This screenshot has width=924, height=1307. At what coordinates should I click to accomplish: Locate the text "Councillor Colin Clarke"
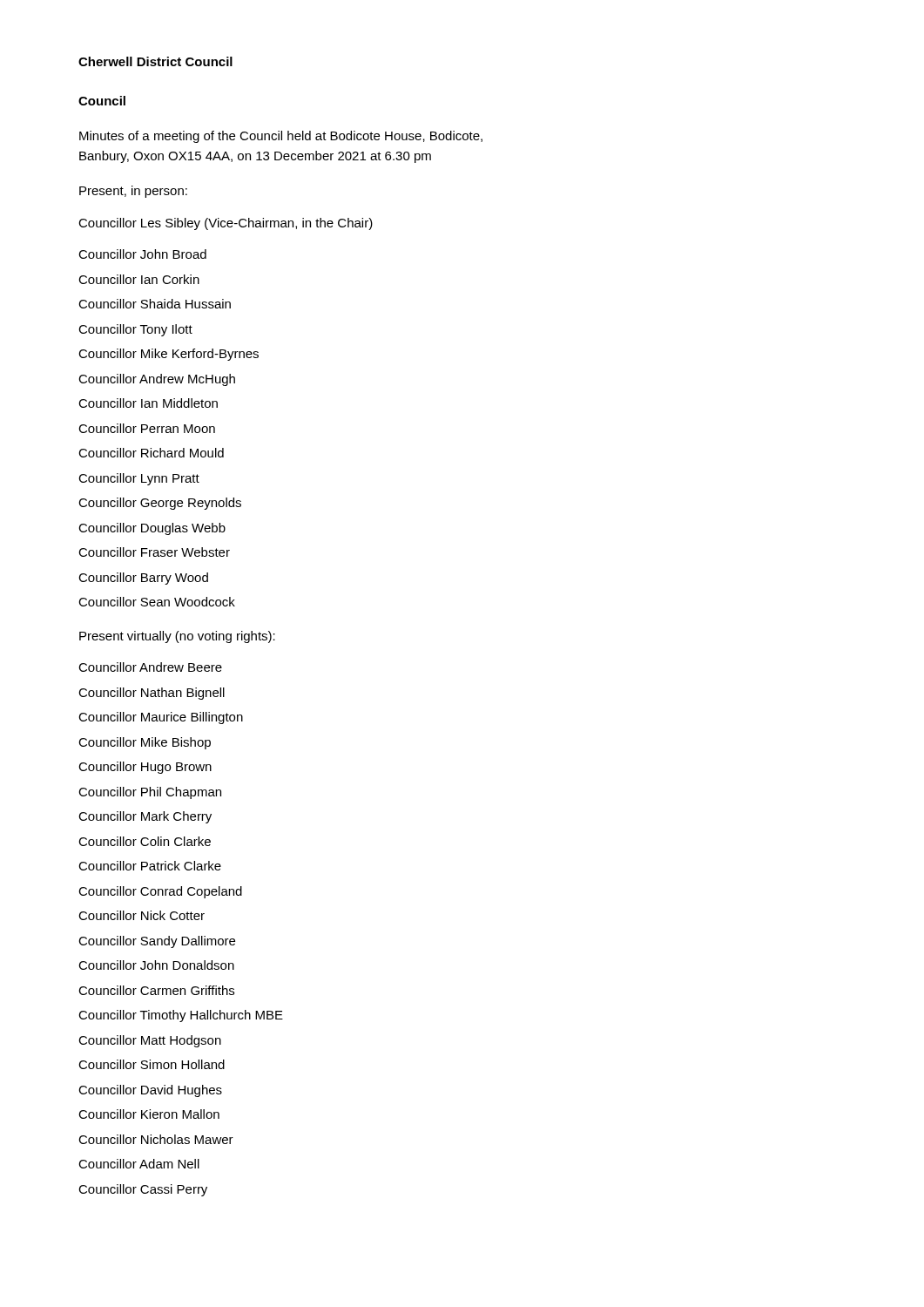tap(145, 841)
